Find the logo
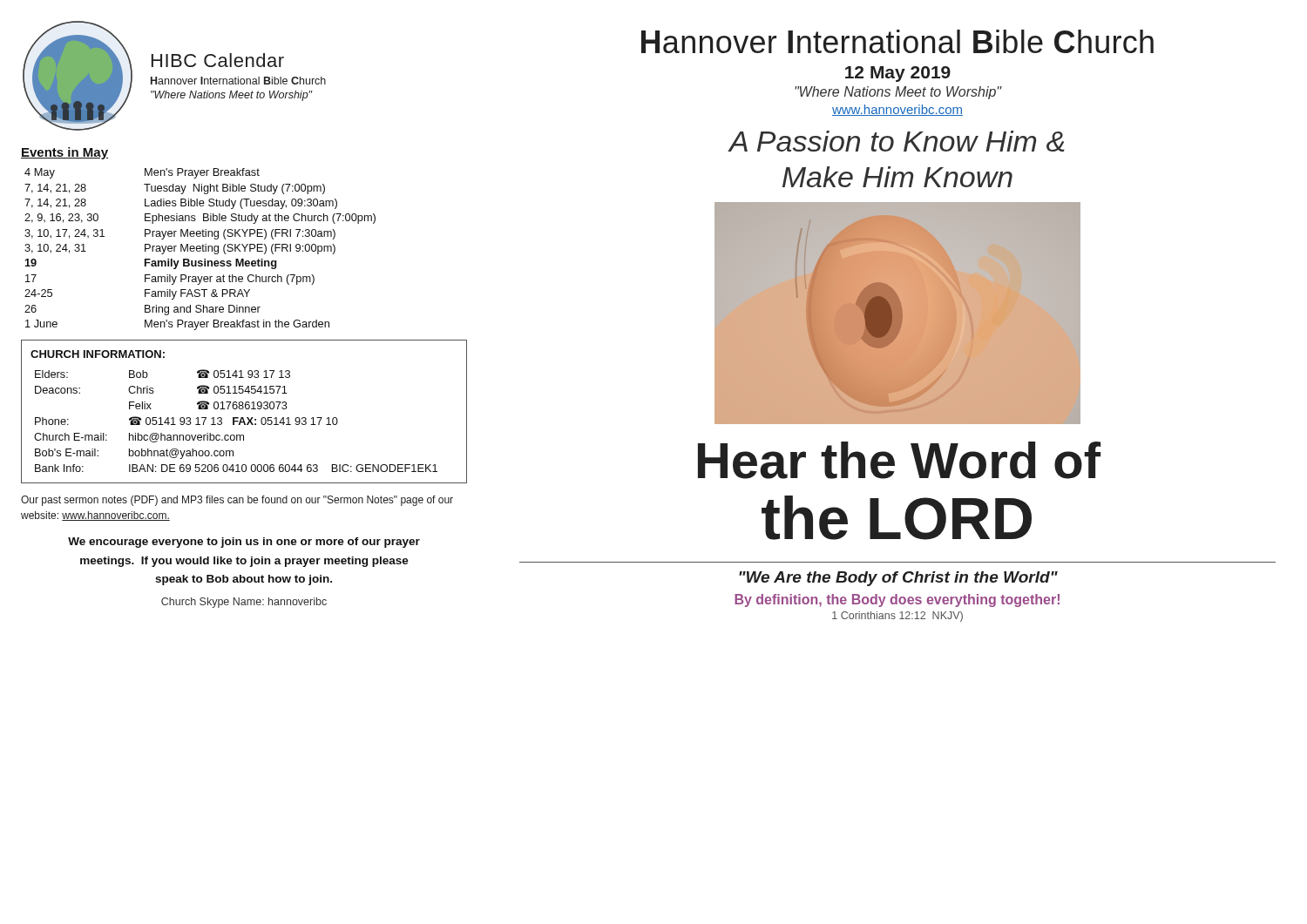This screenshot has width=1307, height=924. pyautogui.click(x=244, y=76)
